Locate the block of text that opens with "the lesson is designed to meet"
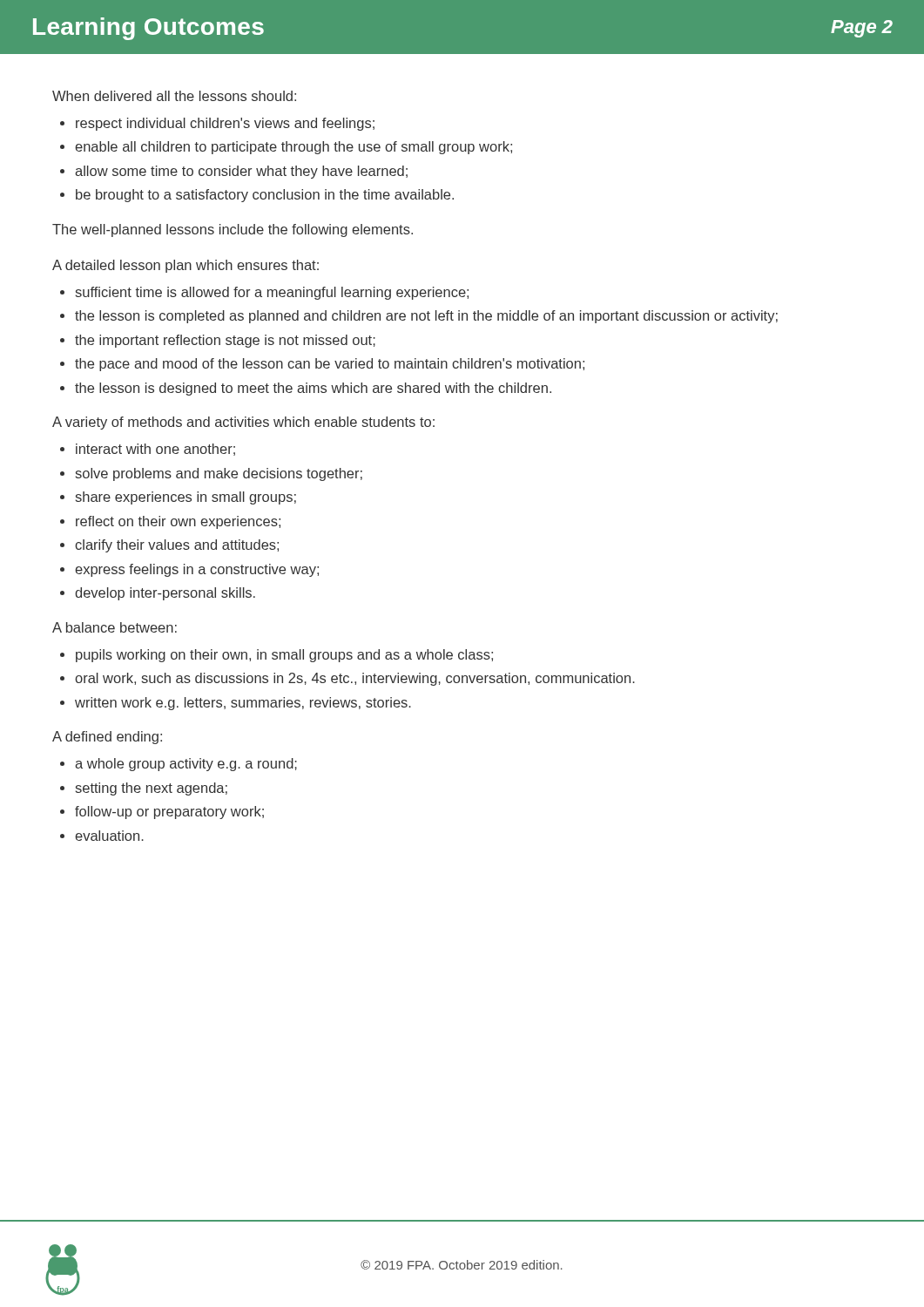The height and width of the screenshot is (1307, 924). point(314,388)
